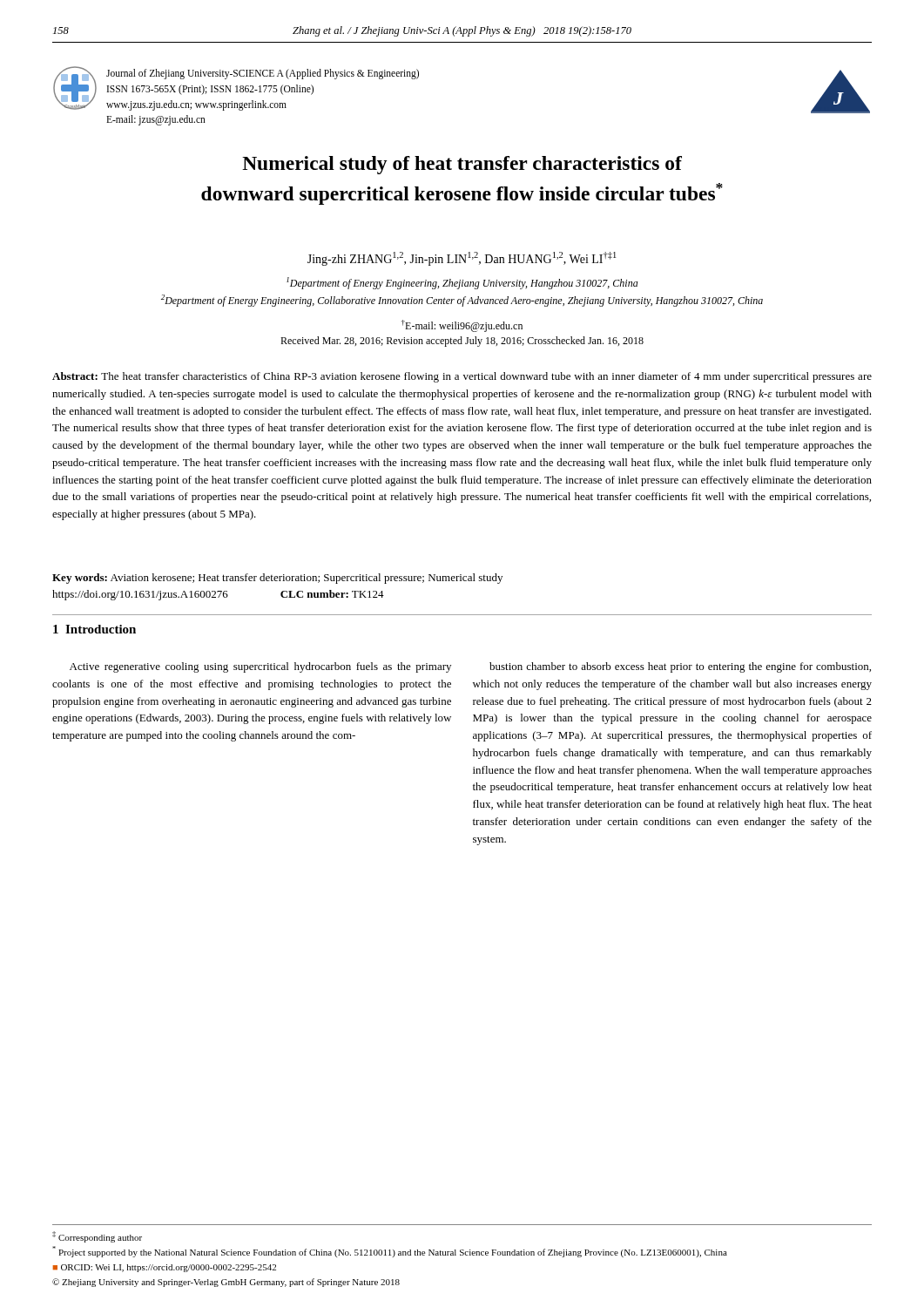Image resolution: width=924 pixels, height=1307 pixels.
Task: Find "†E-mail: weili96@zju.edu.cn" on this page
Action: pyautogui.click(x=462, y=325)
